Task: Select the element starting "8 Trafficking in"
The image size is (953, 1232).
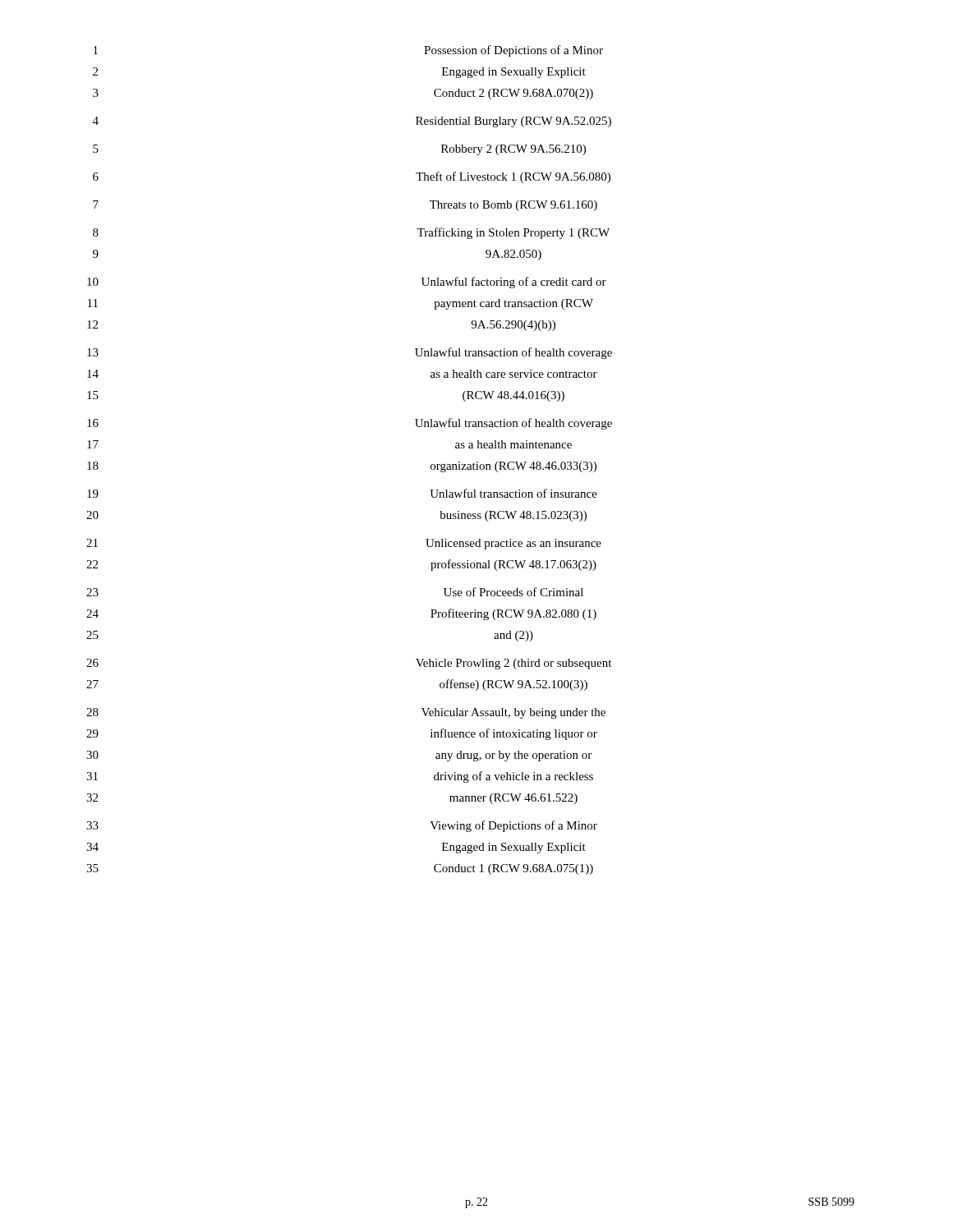Action: coord(476,232)
